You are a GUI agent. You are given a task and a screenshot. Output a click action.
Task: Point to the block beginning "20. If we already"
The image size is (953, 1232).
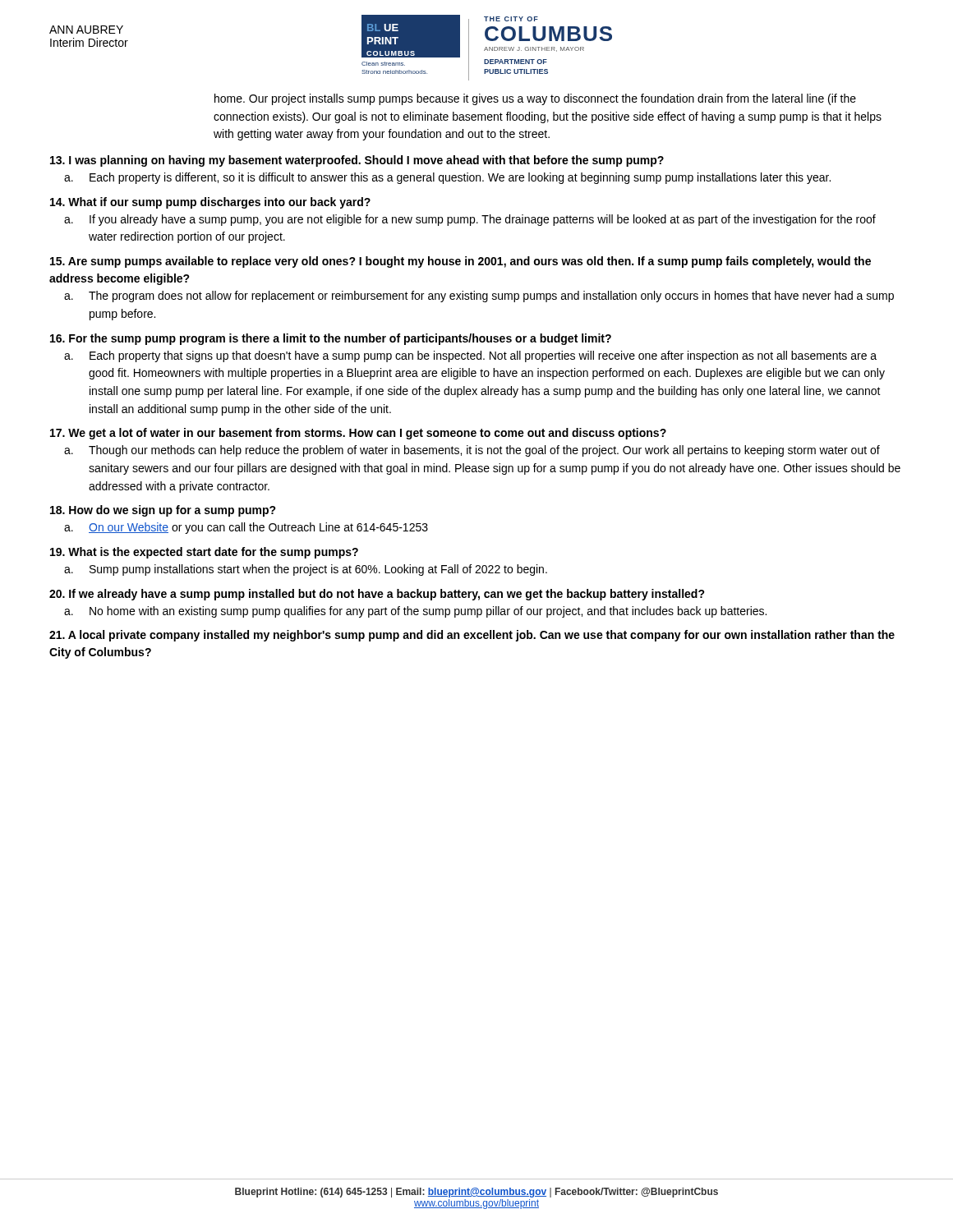[x=476, y=603]
